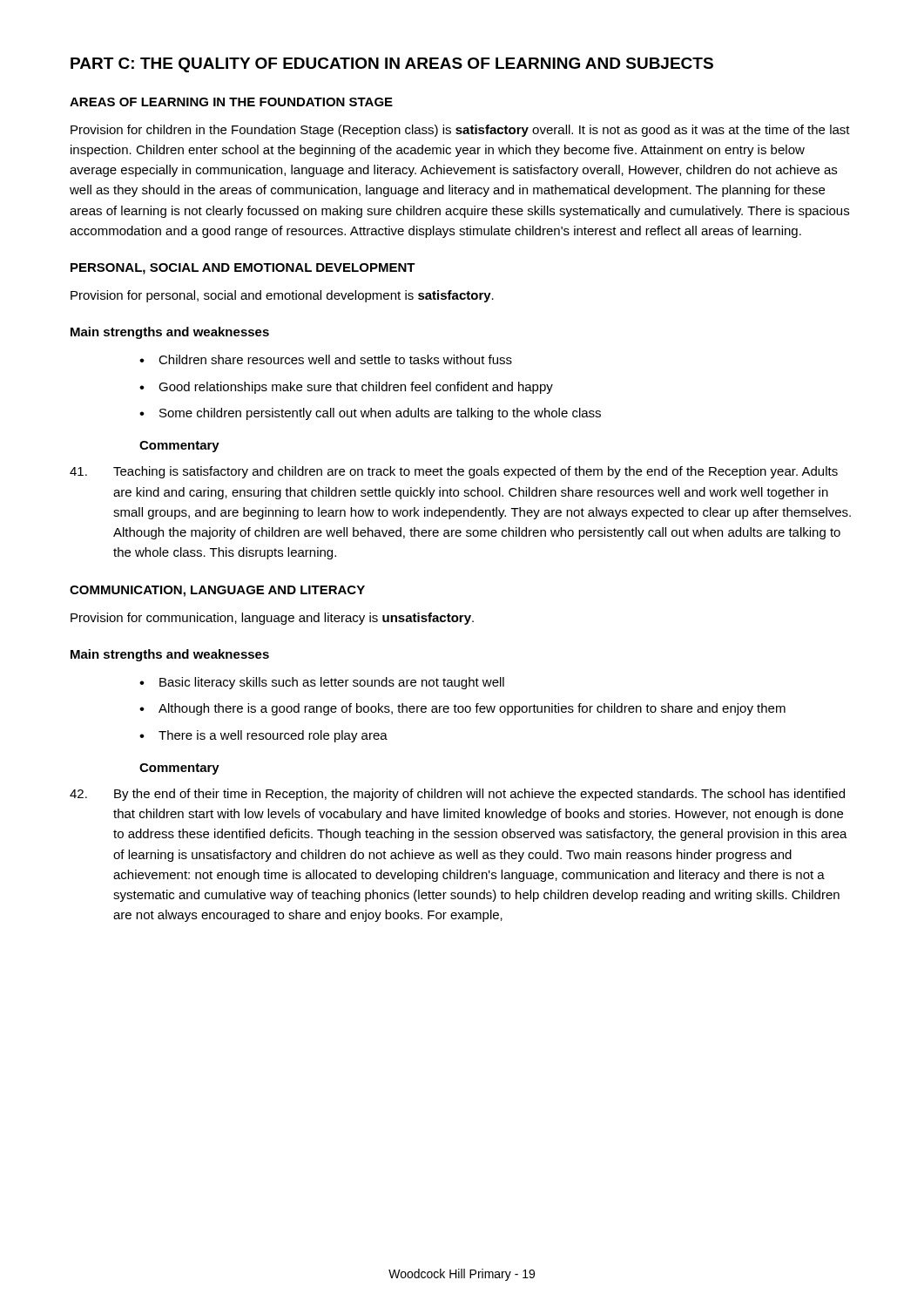The image size is (924, 1307).
Task: Select the text block that says "Teaching is satisfactory and"
Action: (462, 512)
